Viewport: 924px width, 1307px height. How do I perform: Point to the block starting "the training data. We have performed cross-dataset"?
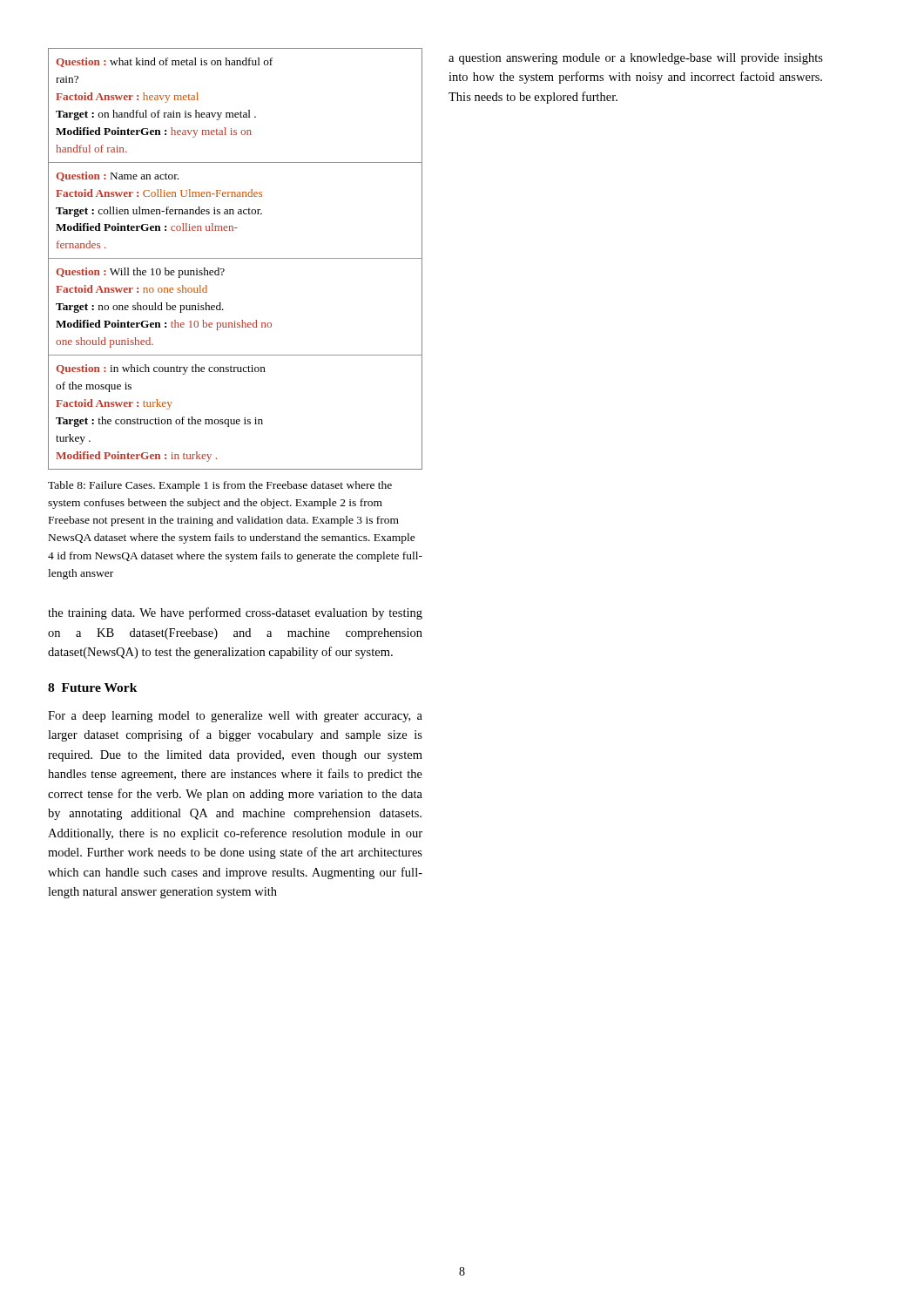click(235, 632)
